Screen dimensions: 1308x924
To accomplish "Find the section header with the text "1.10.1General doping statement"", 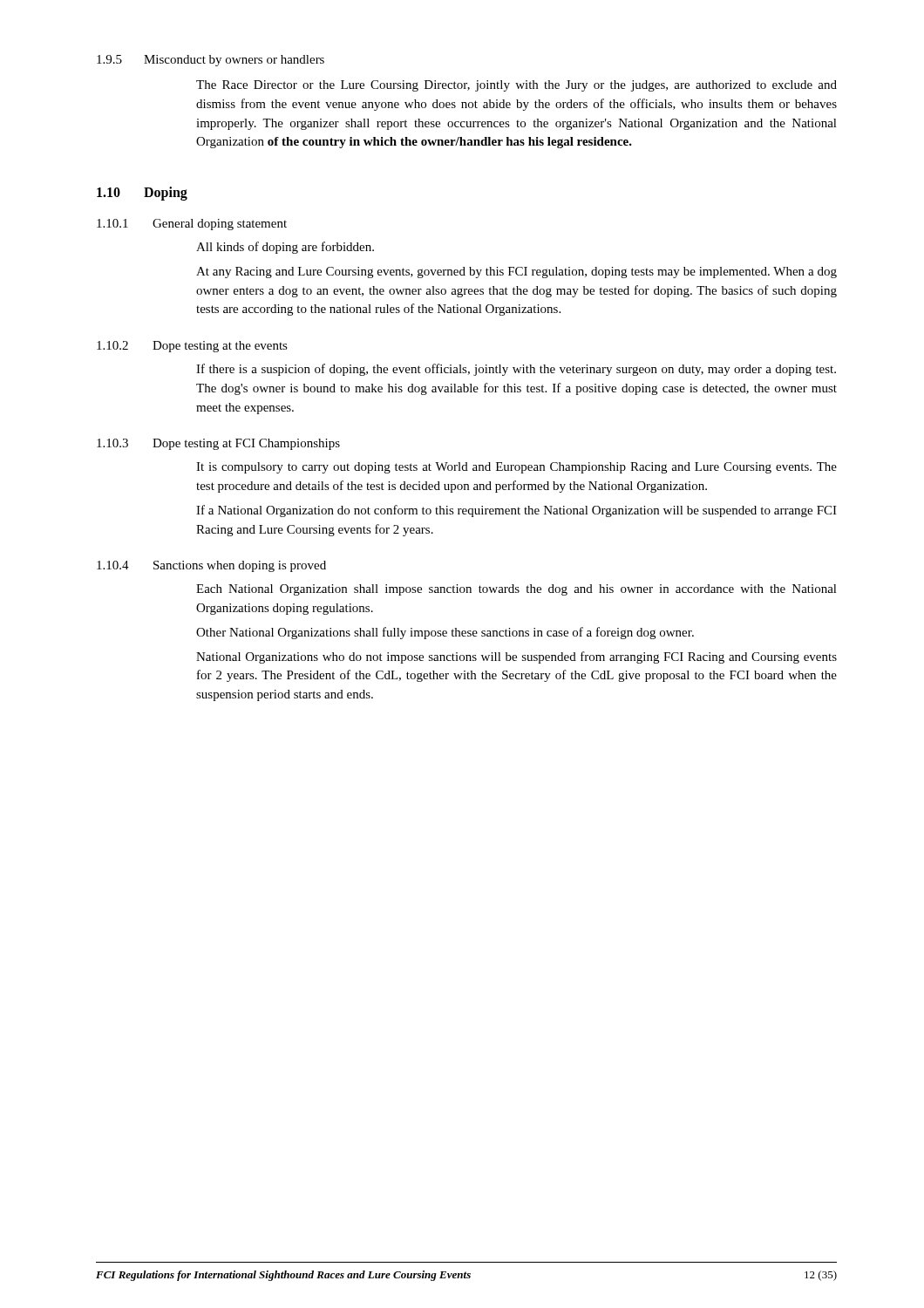I will (x=191, y=224).
